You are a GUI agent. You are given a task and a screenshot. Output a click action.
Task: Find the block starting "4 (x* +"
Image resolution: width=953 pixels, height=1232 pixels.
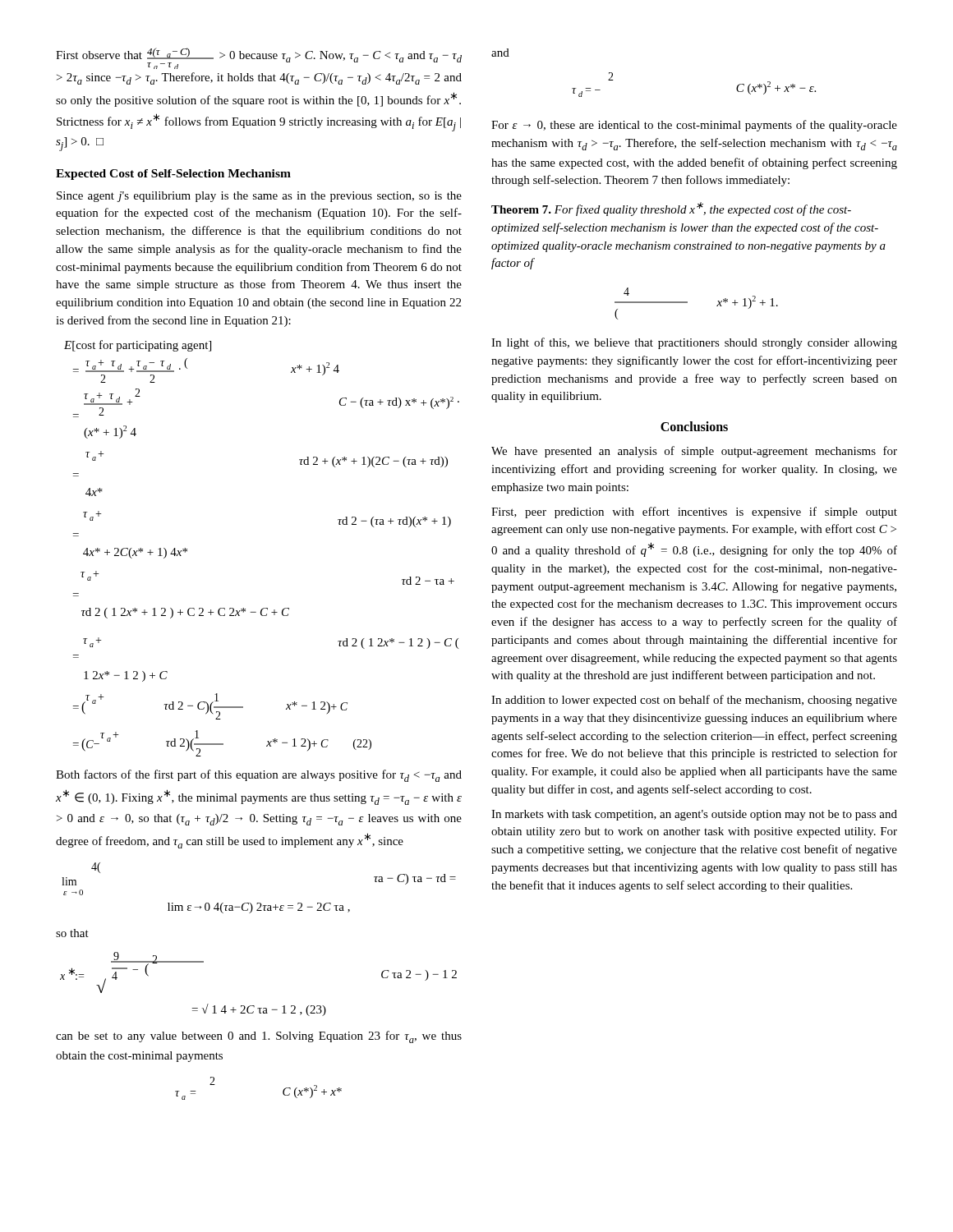coord(694,304)
